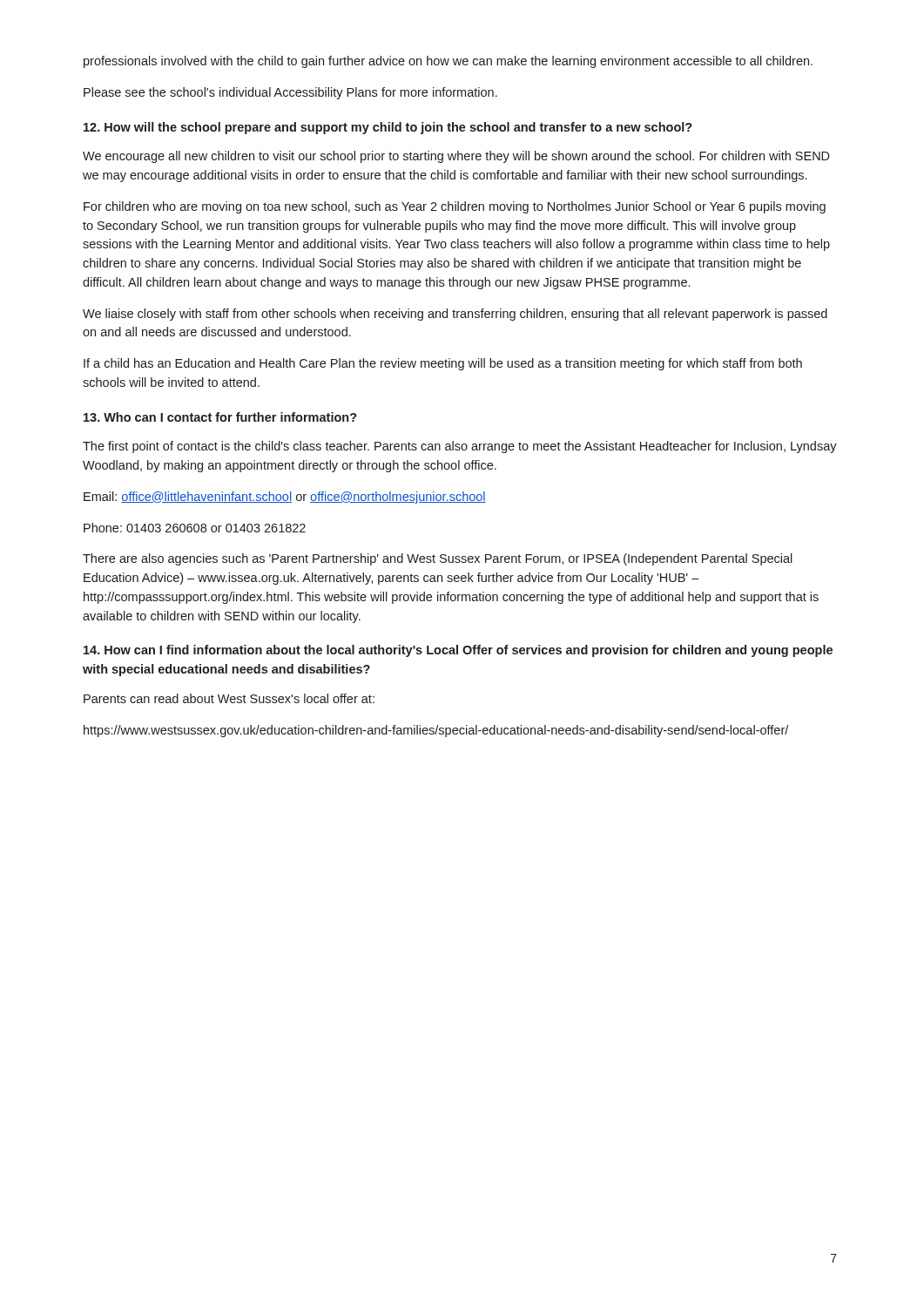Find the text block with the text "Parents can read about West Sussex's local"
Screen dimensions: 1307x924
229,698
